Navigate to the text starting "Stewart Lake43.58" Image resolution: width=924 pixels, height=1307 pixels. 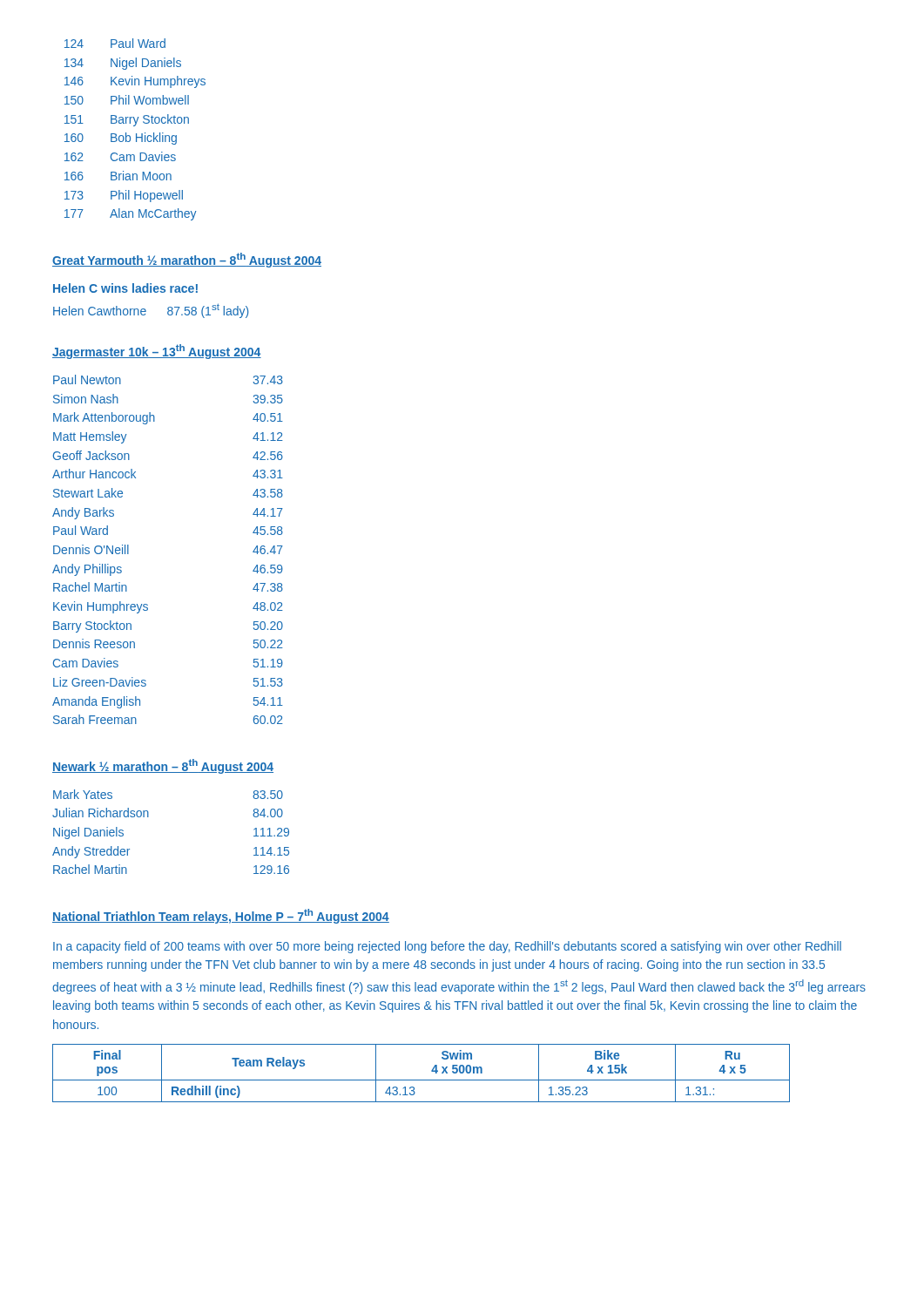click(x=91, y=493)
